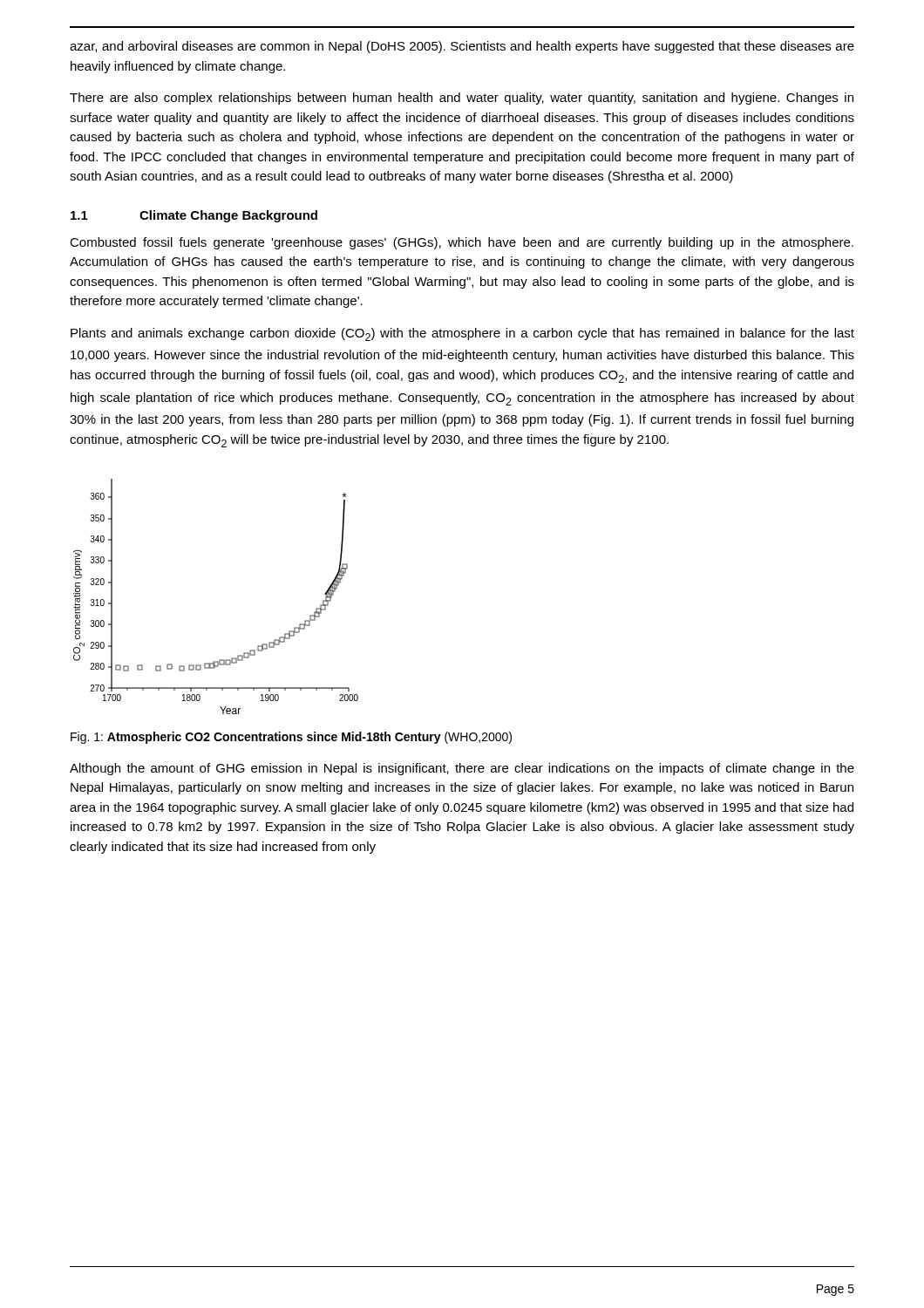Click on the text block that reads "There are also"
924x1308 pixels.
coord(462,136)
